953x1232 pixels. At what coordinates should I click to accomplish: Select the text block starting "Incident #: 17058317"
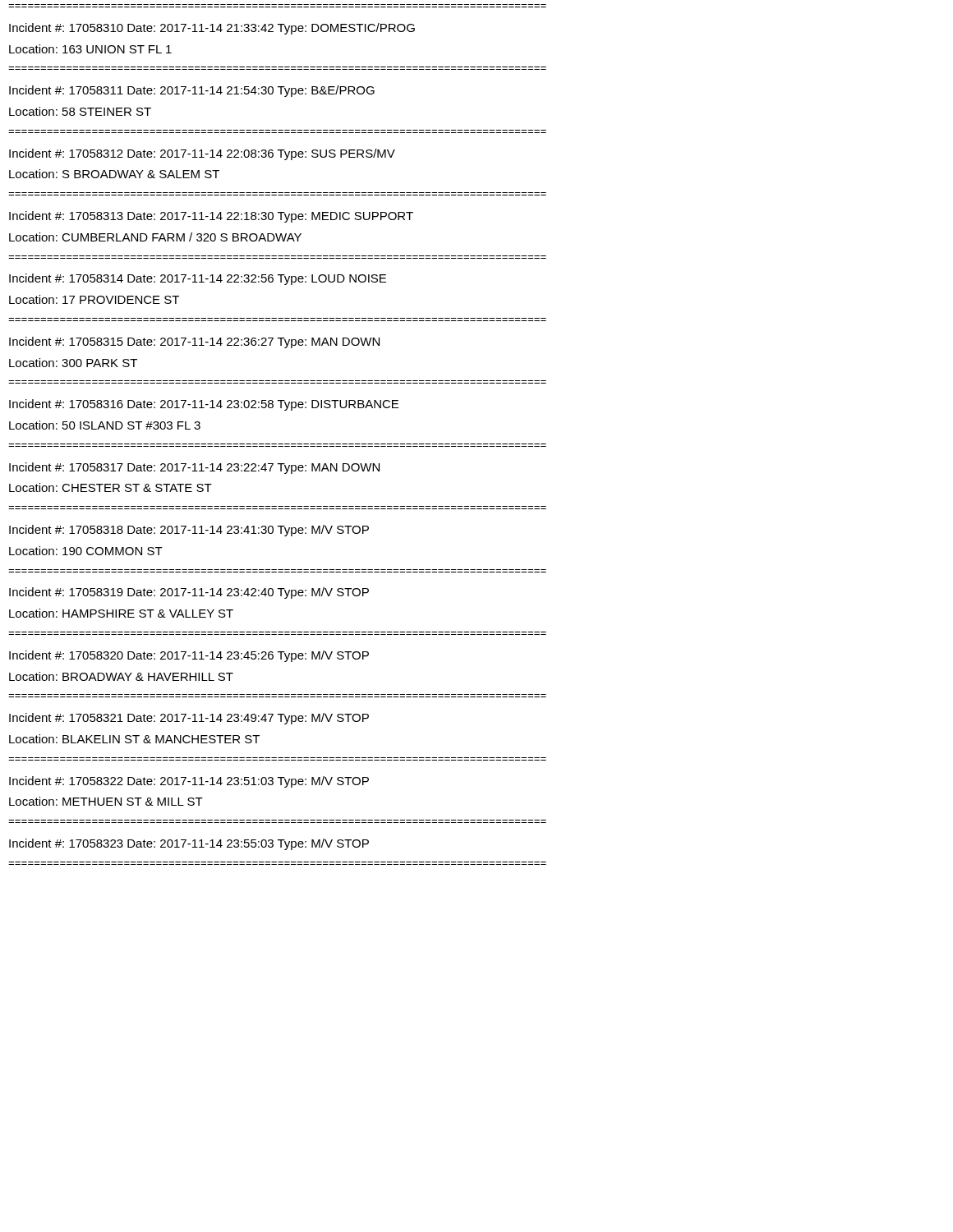tap(194, 468)
